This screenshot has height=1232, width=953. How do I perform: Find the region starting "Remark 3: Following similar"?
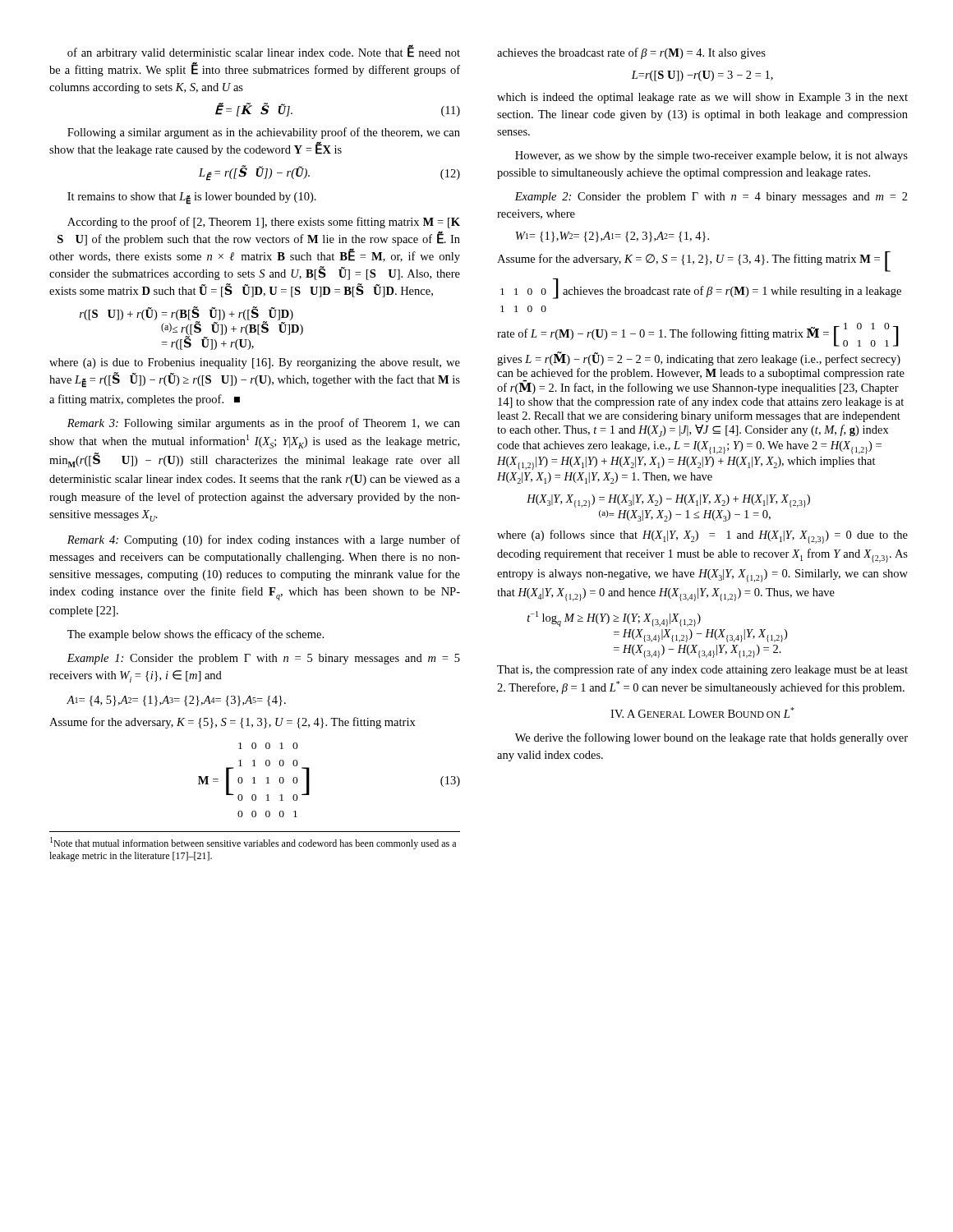[255, 470]
